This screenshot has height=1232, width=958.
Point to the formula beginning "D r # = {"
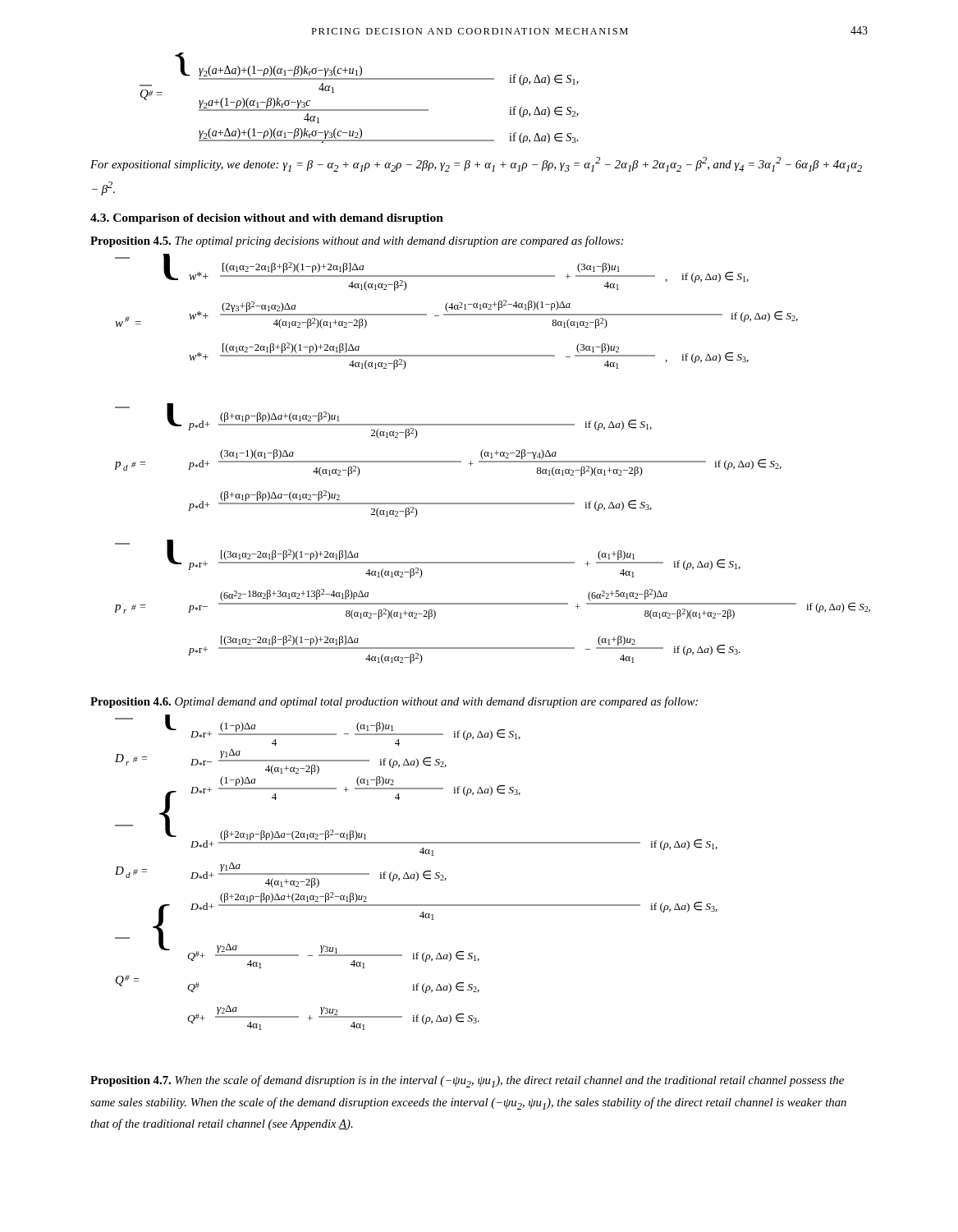318,730
